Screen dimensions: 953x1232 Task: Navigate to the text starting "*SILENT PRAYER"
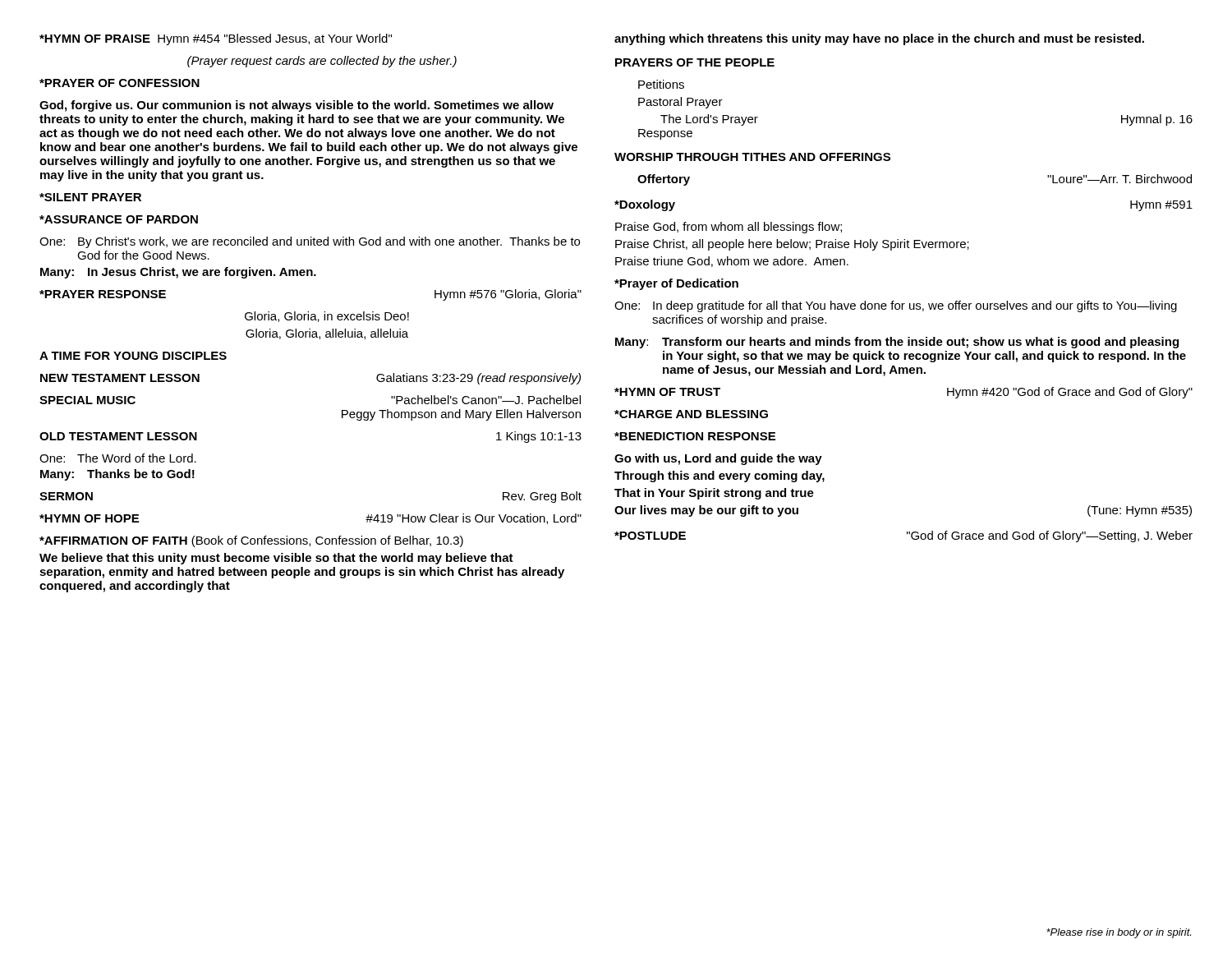(90, 197)
